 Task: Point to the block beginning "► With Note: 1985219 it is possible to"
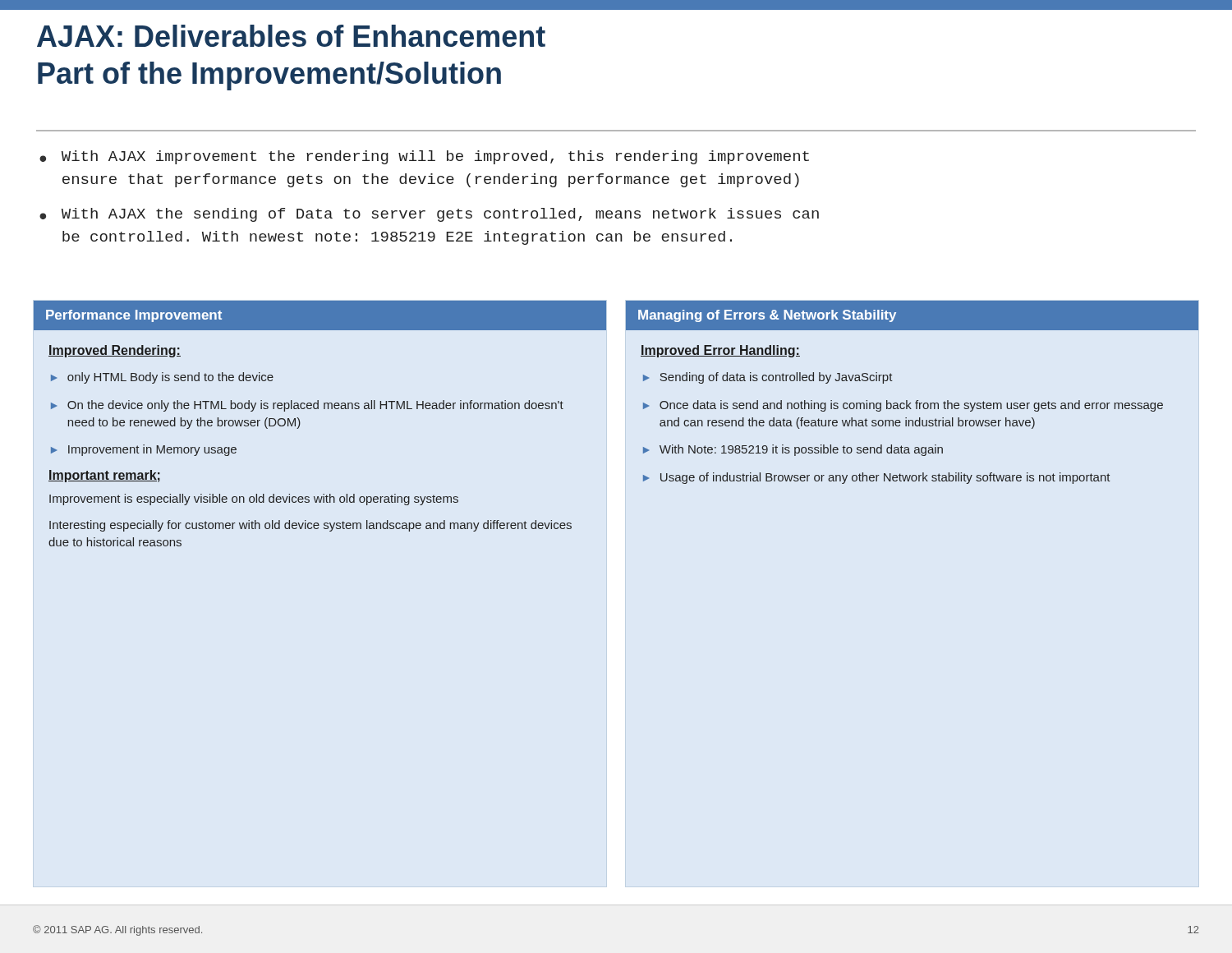pyautogui.click(x=792, y=450)
